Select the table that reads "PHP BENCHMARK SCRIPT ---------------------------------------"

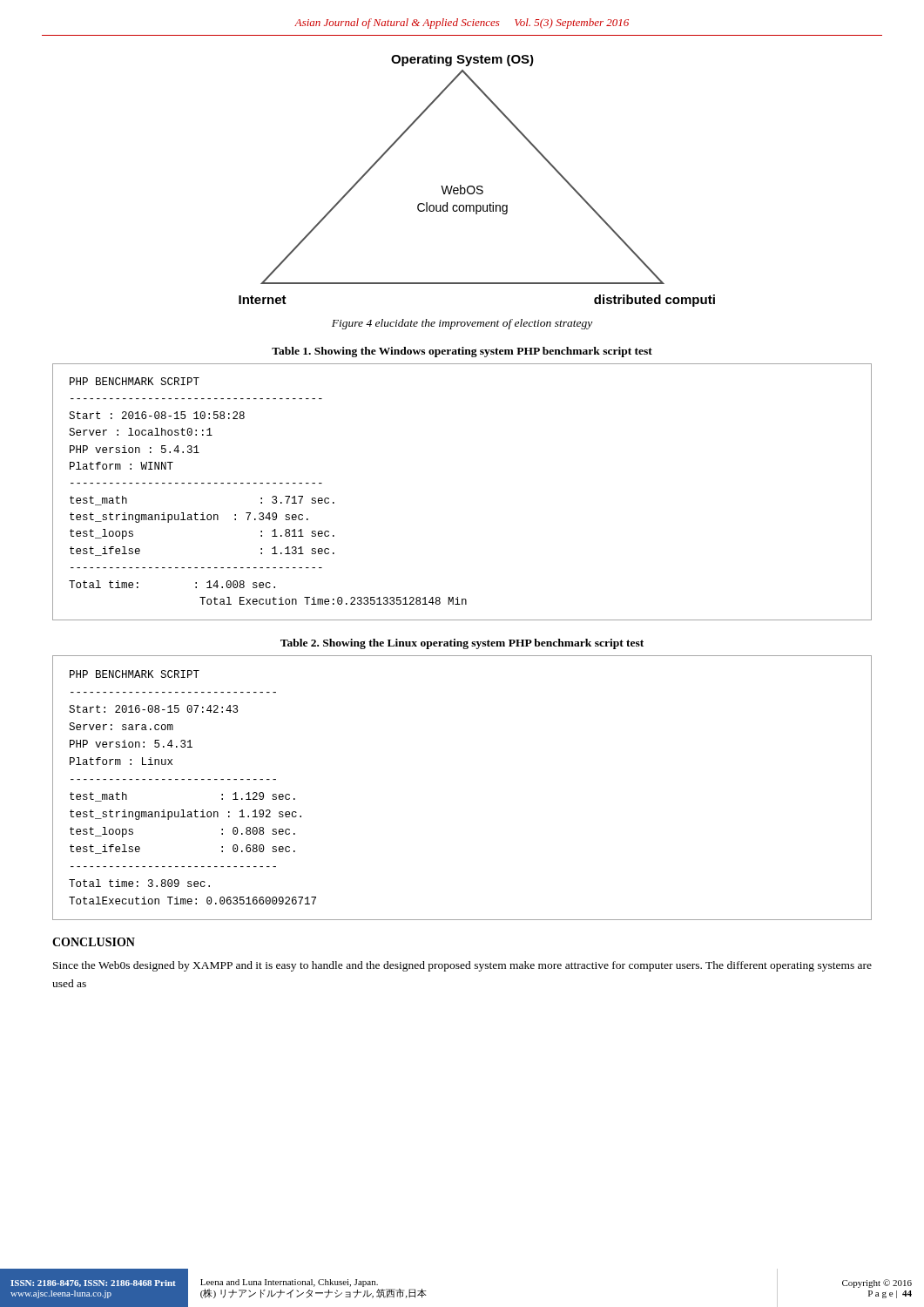click(462, 492)
